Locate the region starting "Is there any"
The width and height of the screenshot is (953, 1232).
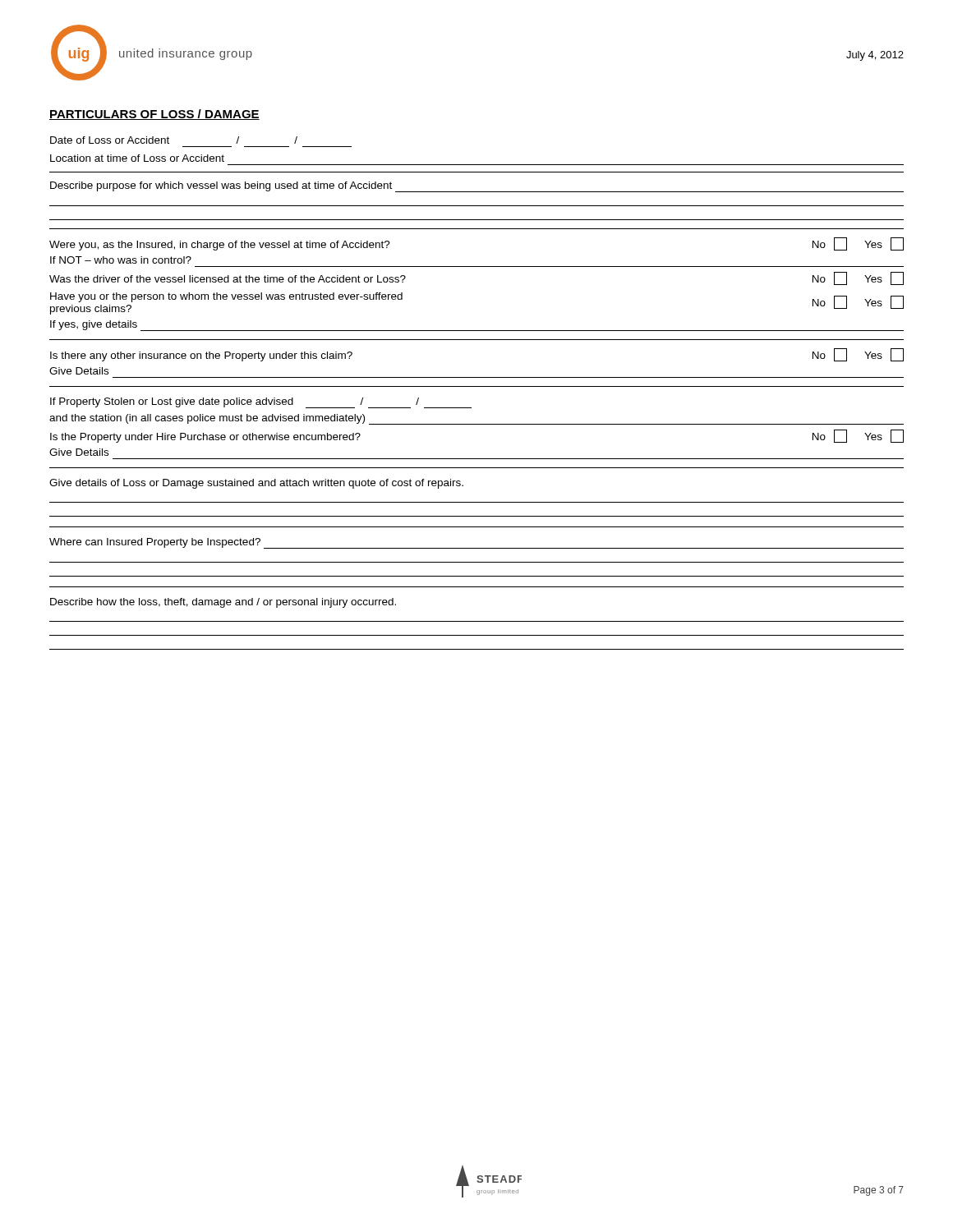coord(198,354)
